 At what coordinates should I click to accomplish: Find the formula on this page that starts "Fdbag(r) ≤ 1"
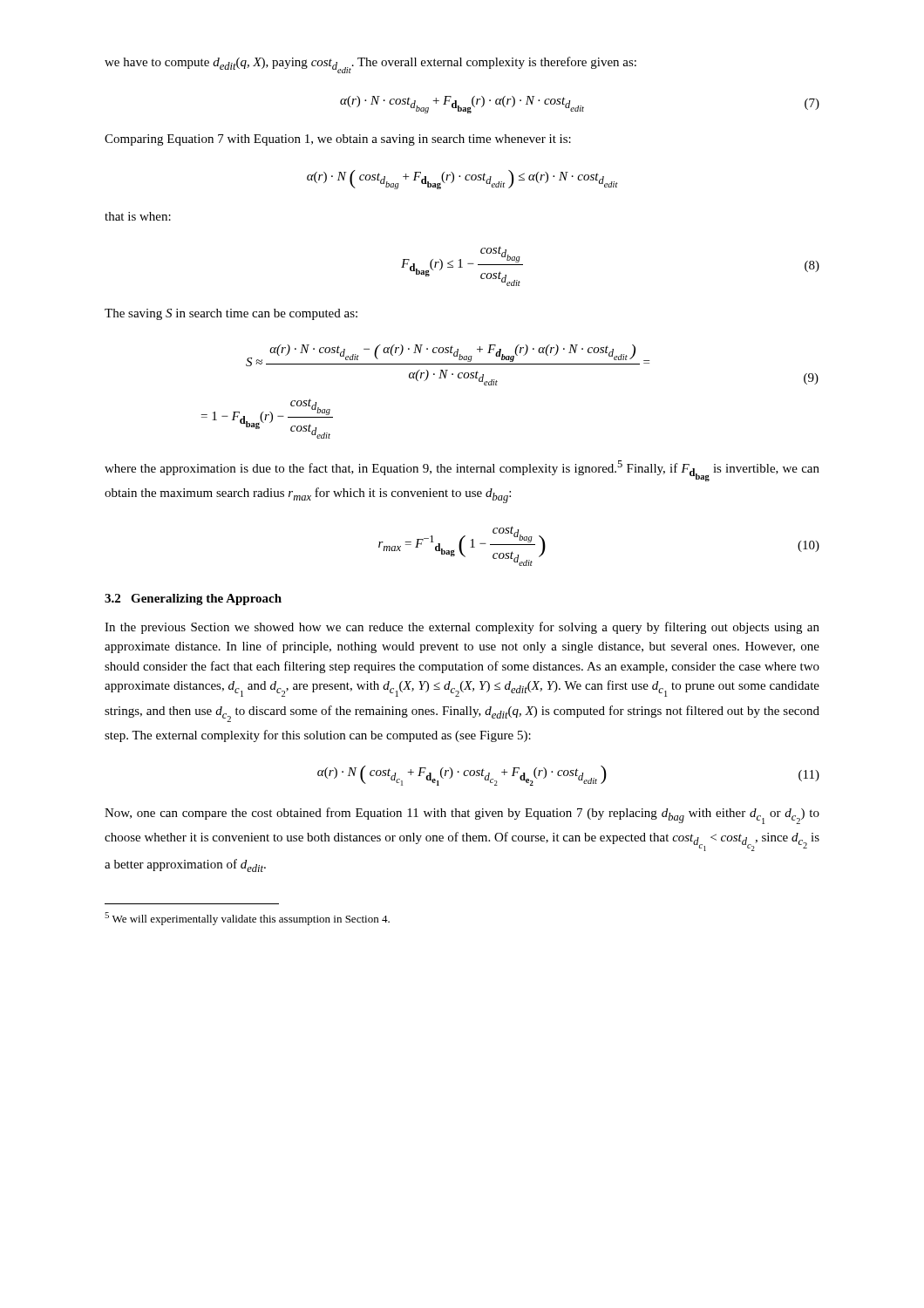(430, 266)
